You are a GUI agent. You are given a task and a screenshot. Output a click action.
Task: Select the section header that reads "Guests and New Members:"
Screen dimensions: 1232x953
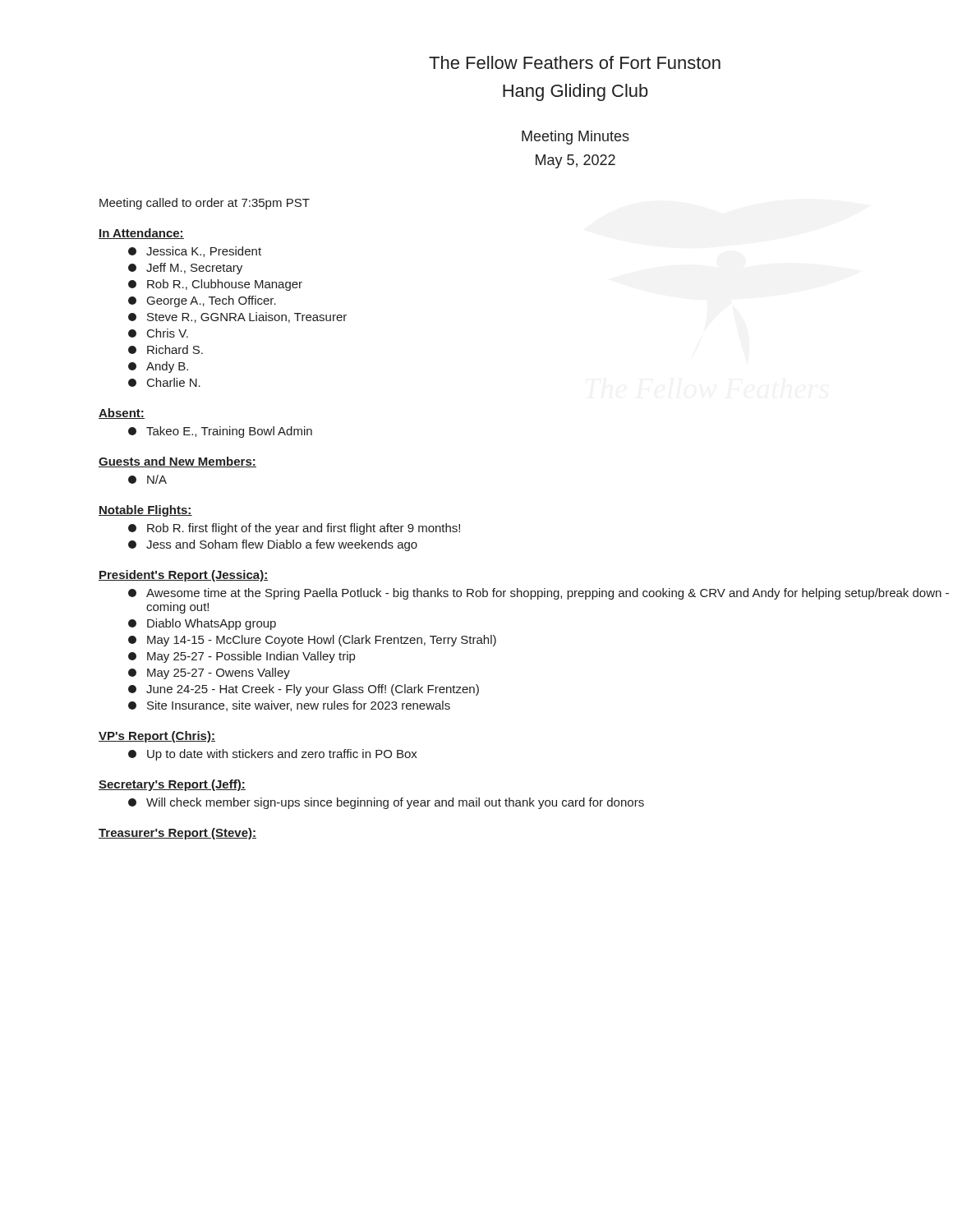tap(177, 461)
